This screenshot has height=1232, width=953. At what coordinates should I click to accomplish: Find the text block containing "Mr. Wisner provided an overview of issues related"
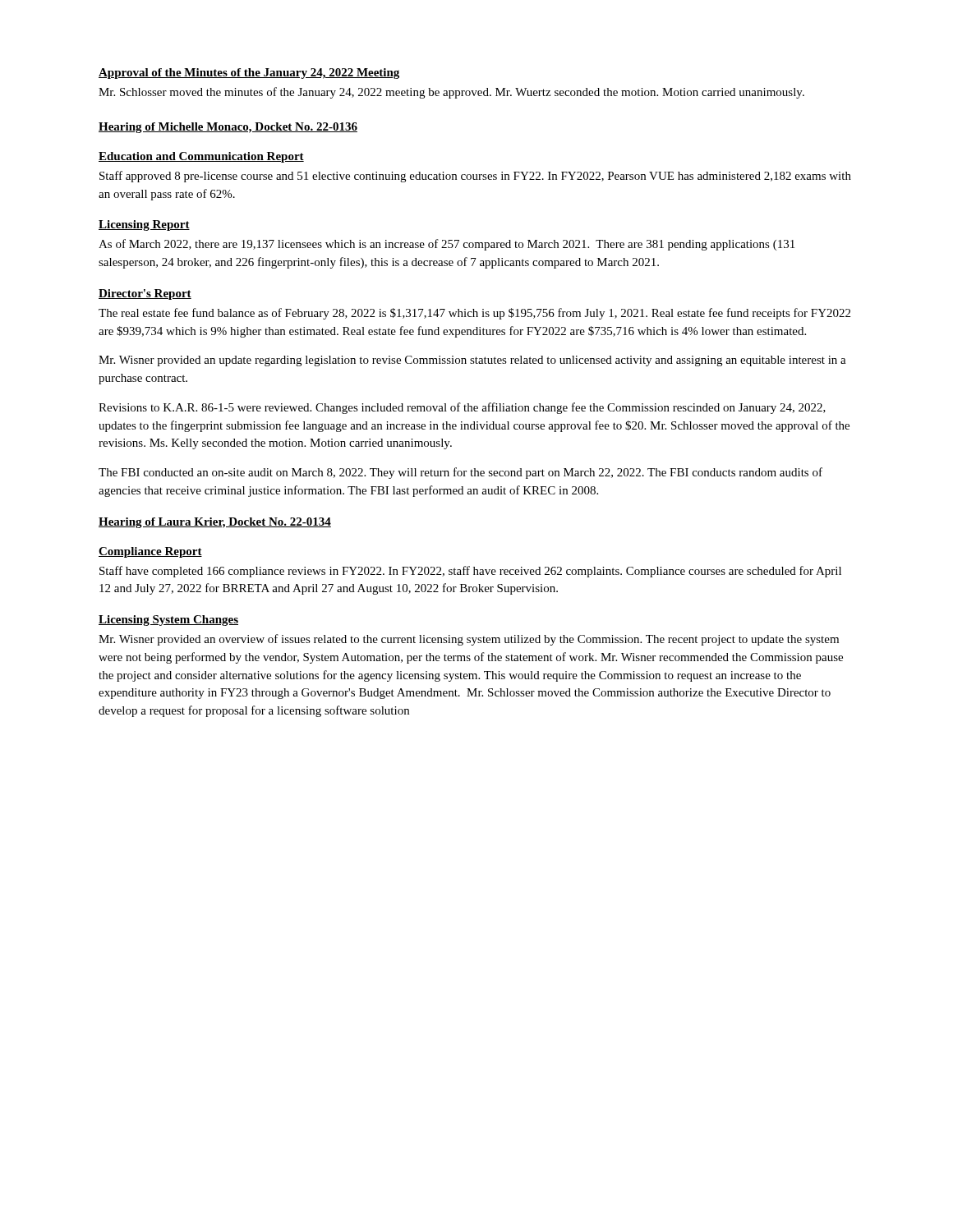[471, 675]
